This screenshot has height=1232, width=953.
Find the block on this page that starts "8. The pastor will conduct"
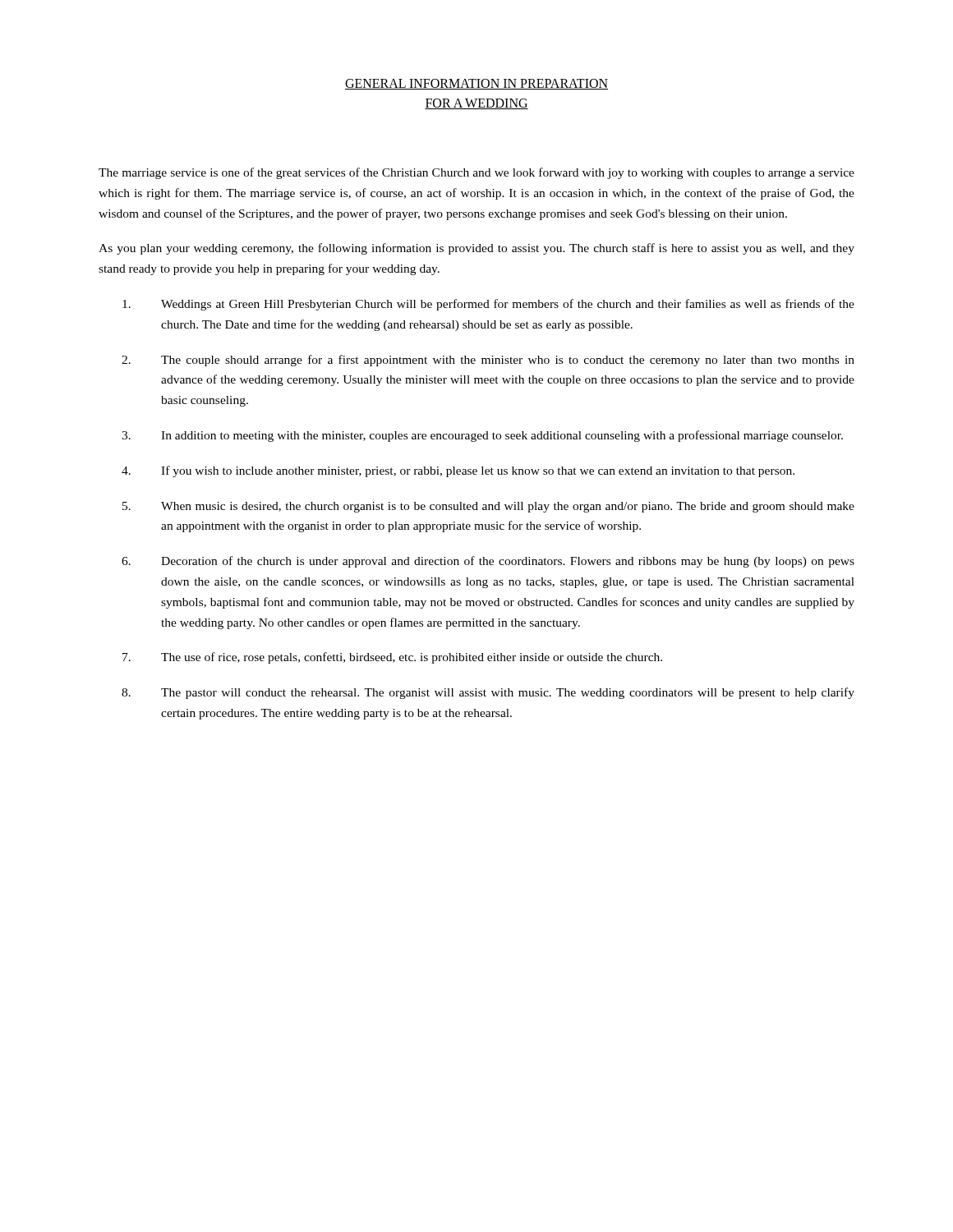pos(476,703)
